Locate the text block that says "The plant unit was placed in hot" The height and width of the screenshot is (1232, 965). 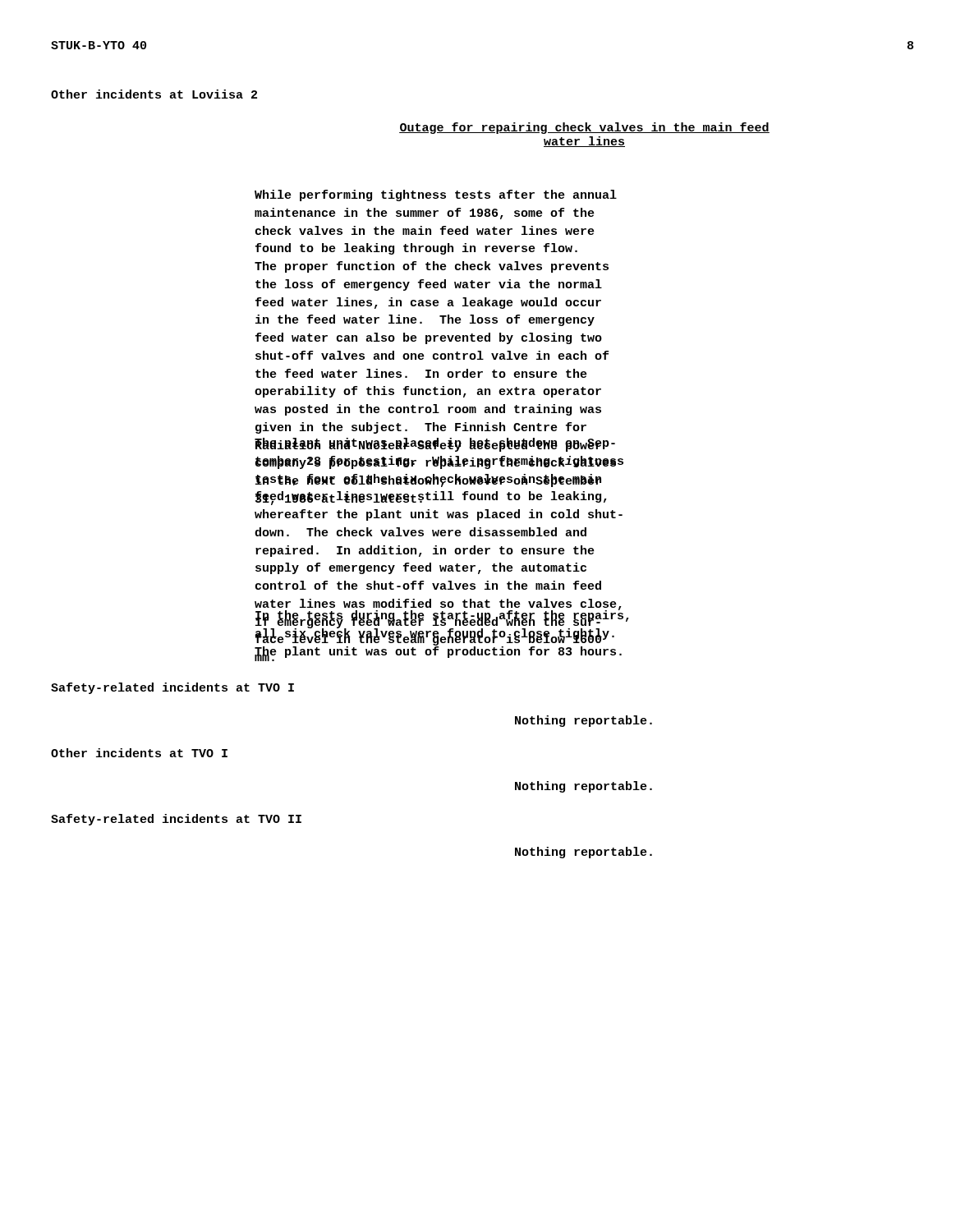(x=439, y=551)
